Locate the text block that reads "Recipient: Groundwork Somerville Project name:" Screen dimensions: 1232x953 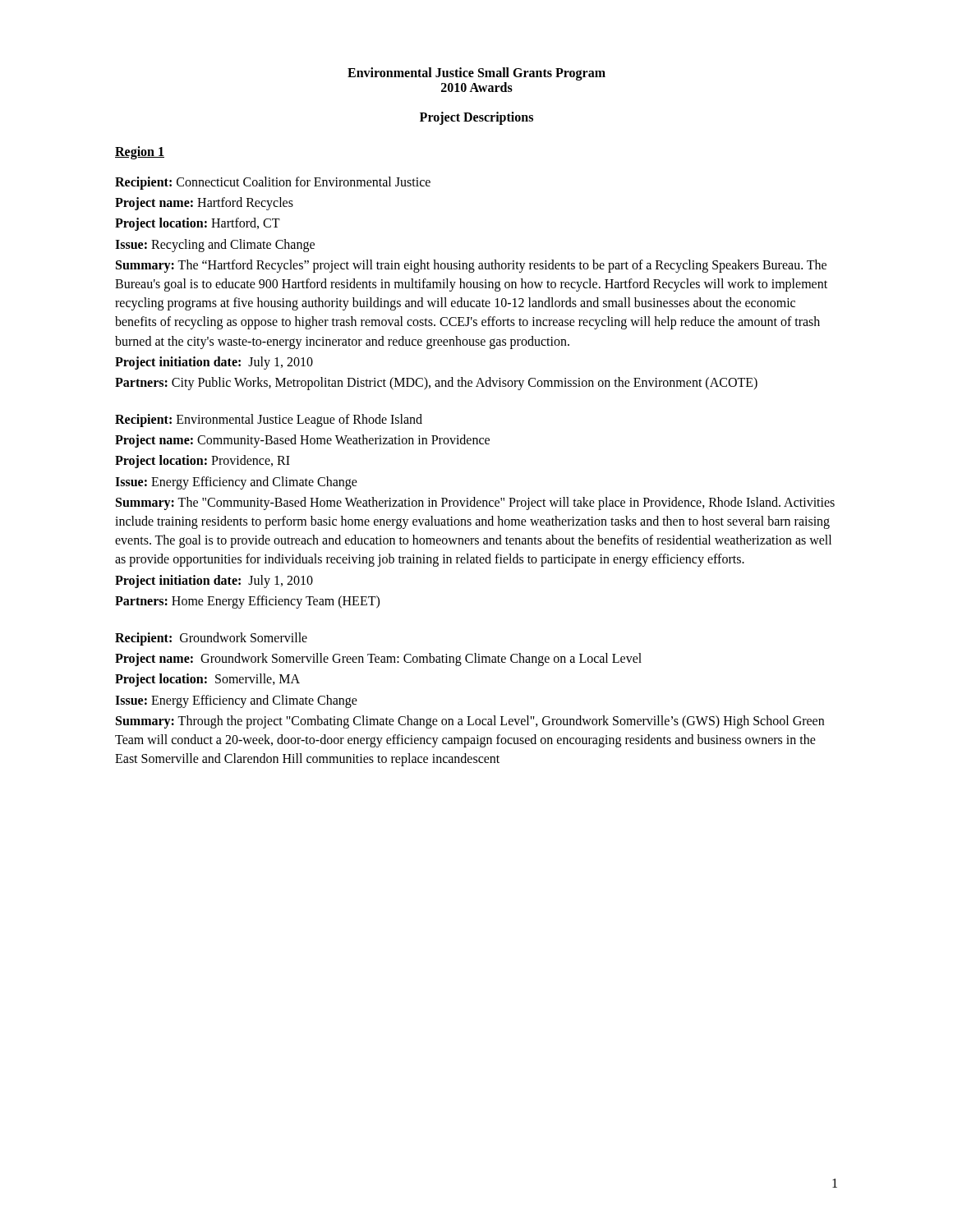click(x=211, y=639)
